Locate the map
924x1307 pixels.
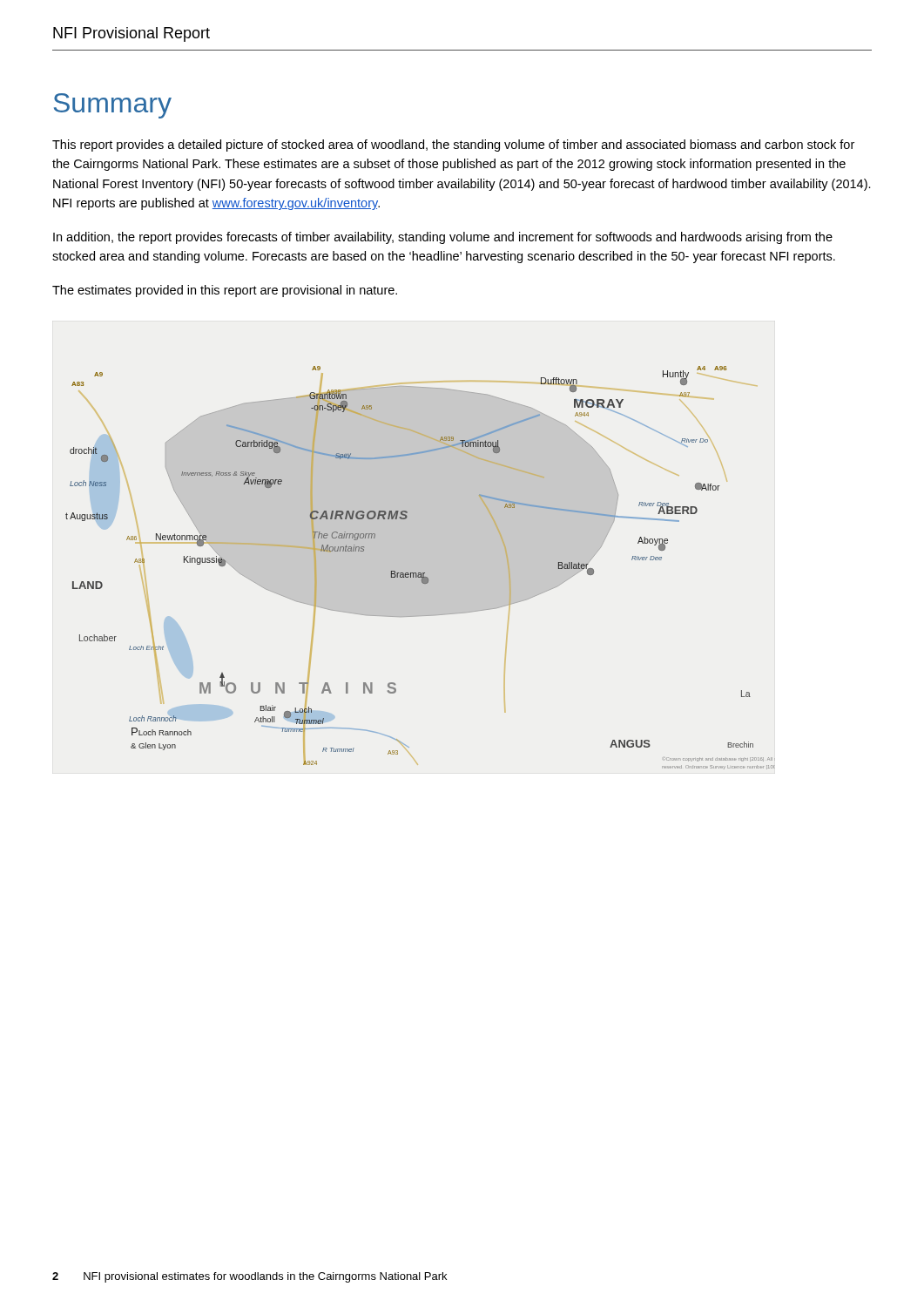click(x=414, y=547)
